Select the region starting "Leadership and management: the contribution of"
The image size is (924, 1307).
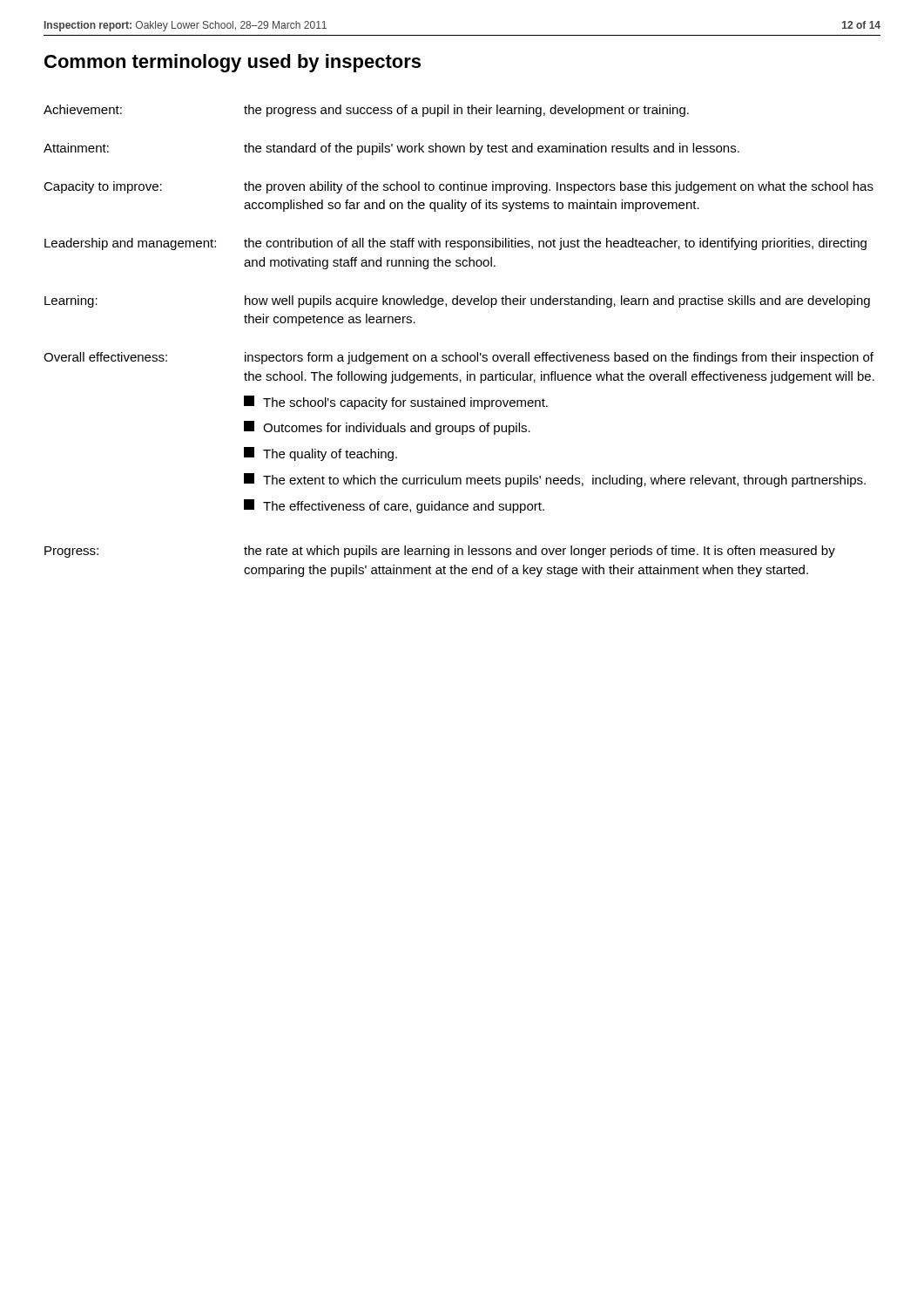[462, 253]
